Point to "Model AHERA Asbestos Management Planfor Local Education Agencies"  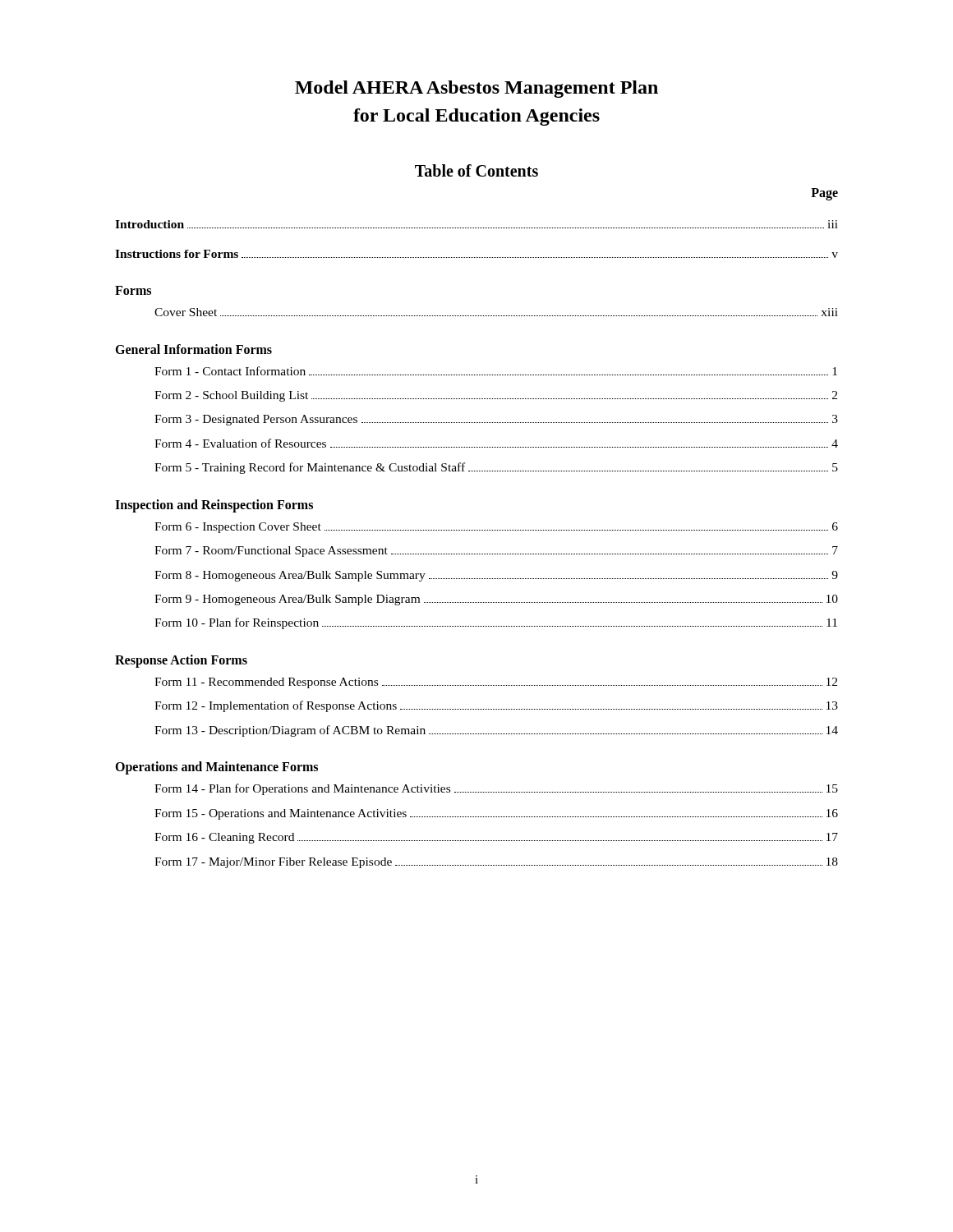coord(476,102)
